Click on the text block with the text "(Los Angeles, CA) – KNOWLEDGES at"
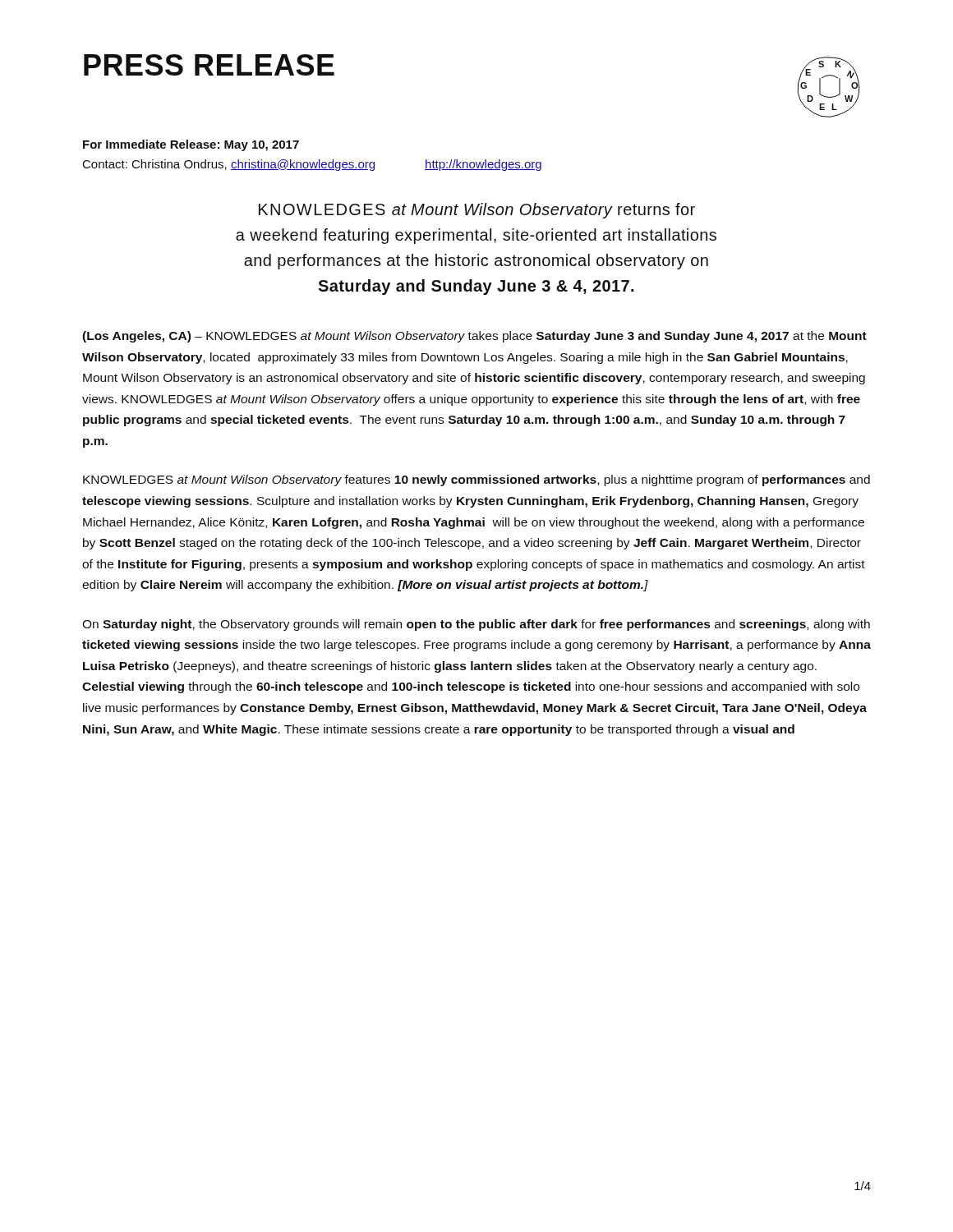The height and width of the screenshot is (1232, 953). (474, 388)
